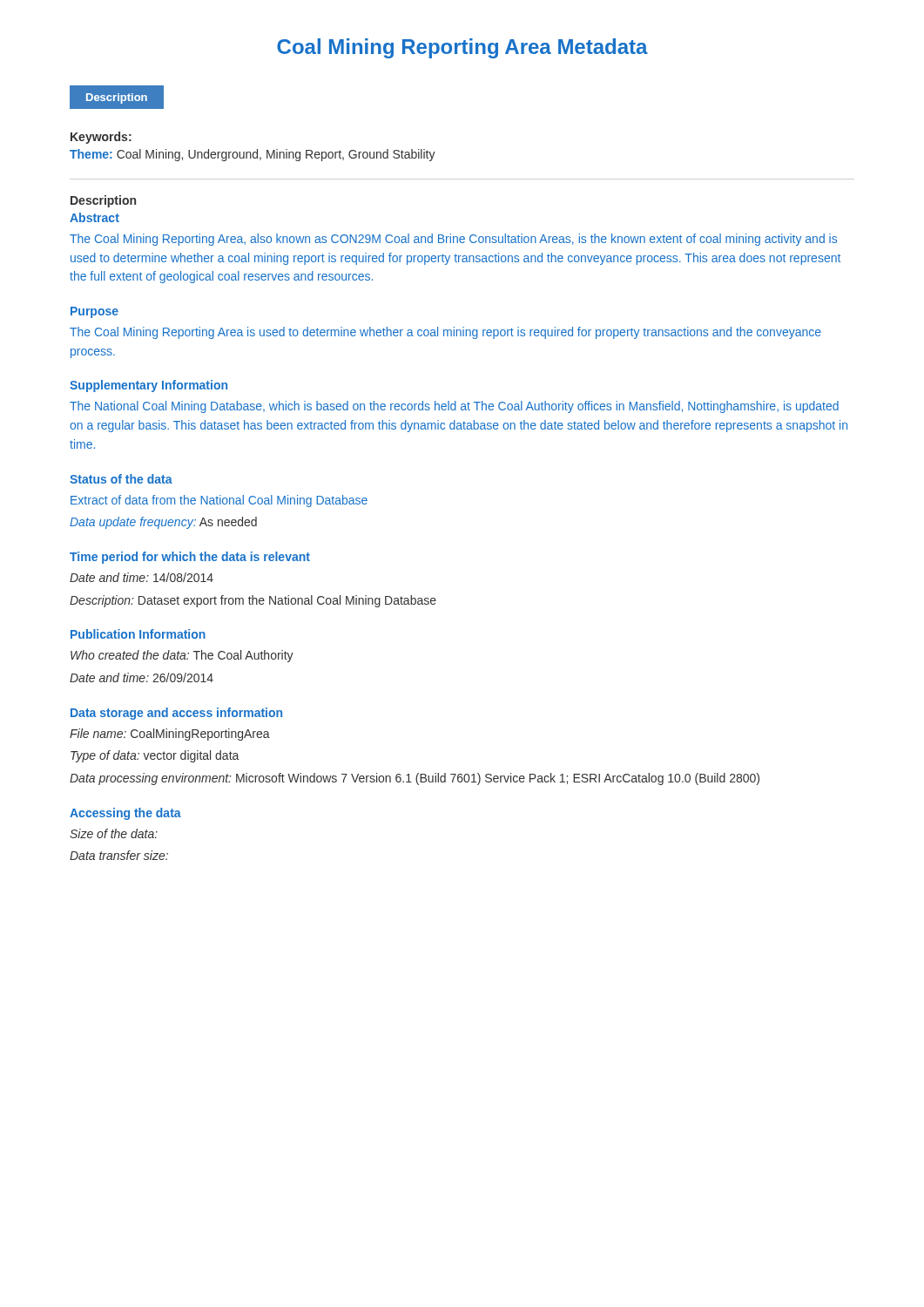924x1307 pixels.
Task: Where is the section header that starts "Time period for which the data is"?
Action: pyautogui.click(x=190, y=557)
